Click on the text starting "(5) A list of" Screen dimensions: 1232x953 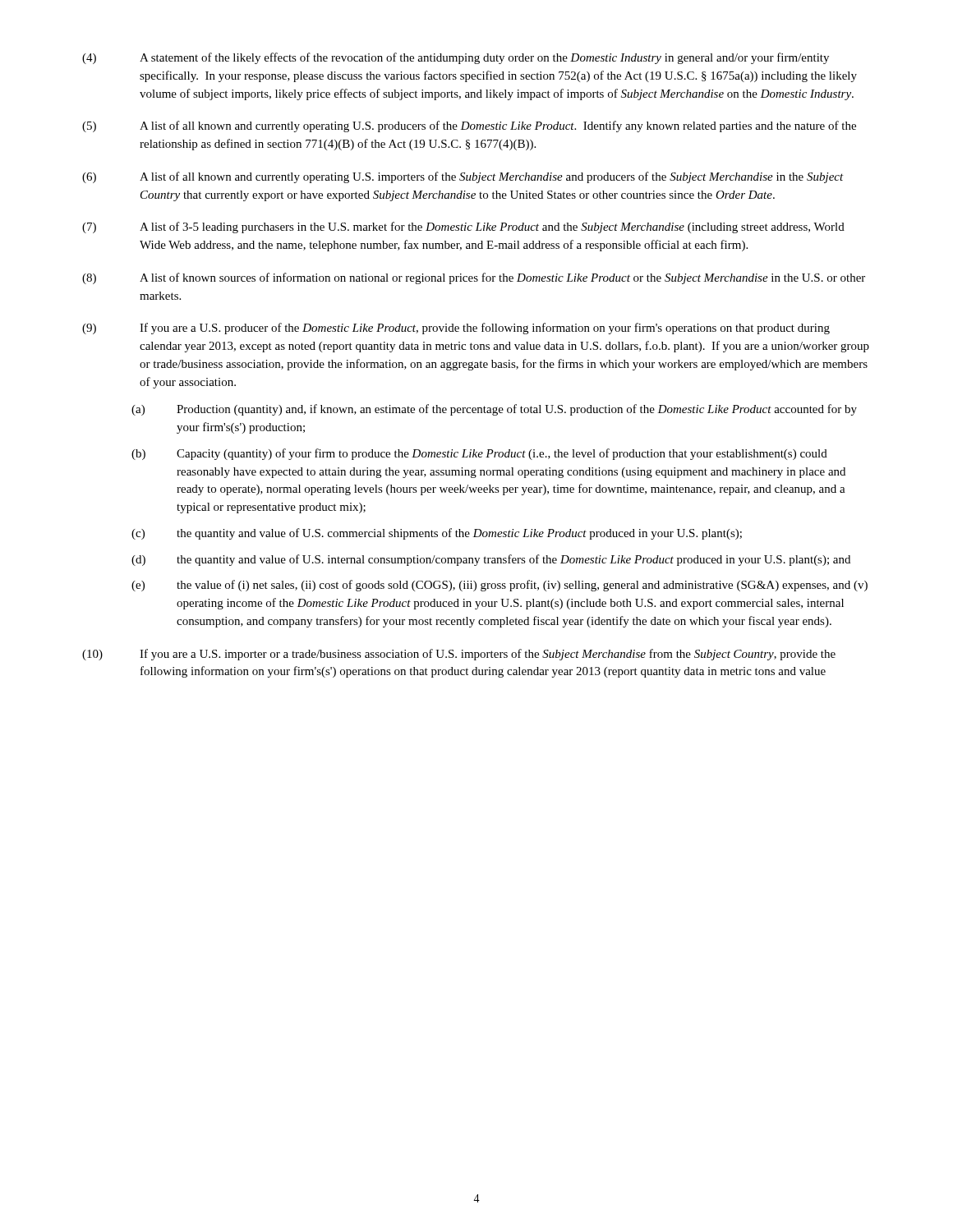point(476,136)
